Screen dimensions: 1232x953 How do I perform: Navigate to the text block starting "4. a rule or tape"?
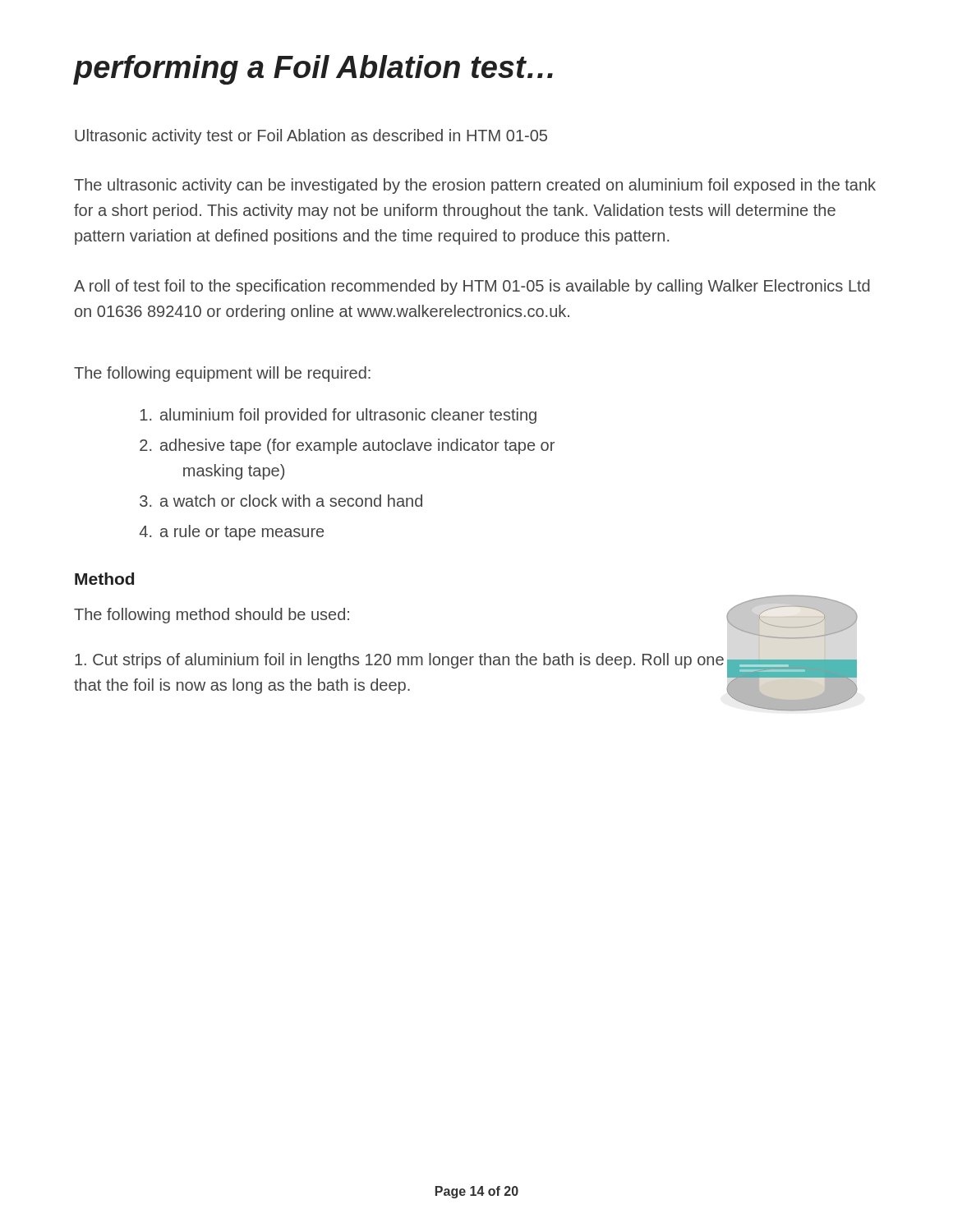click(x=231, y=533)
